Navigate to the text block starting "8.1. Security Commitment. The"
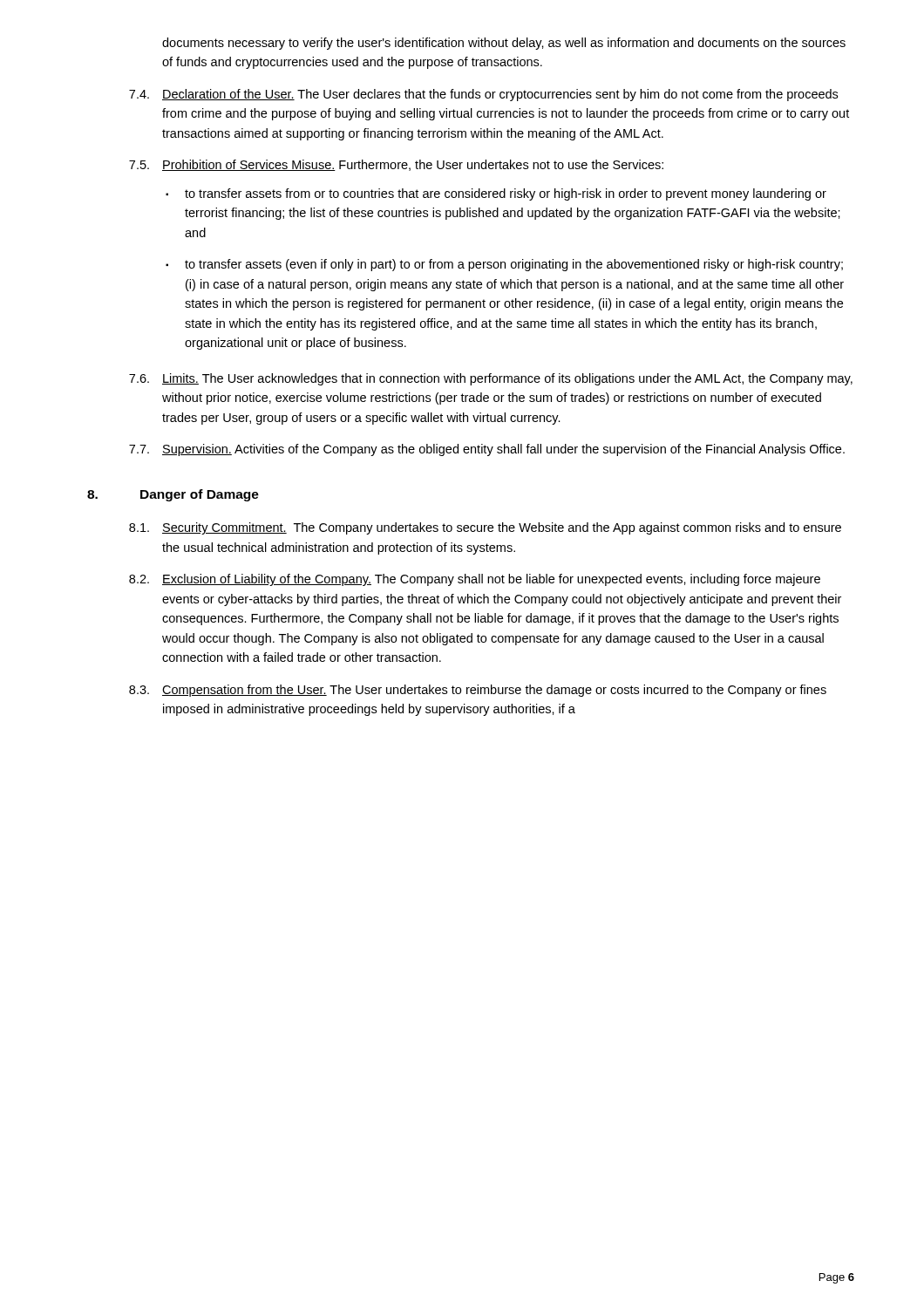 pos(471,538)
